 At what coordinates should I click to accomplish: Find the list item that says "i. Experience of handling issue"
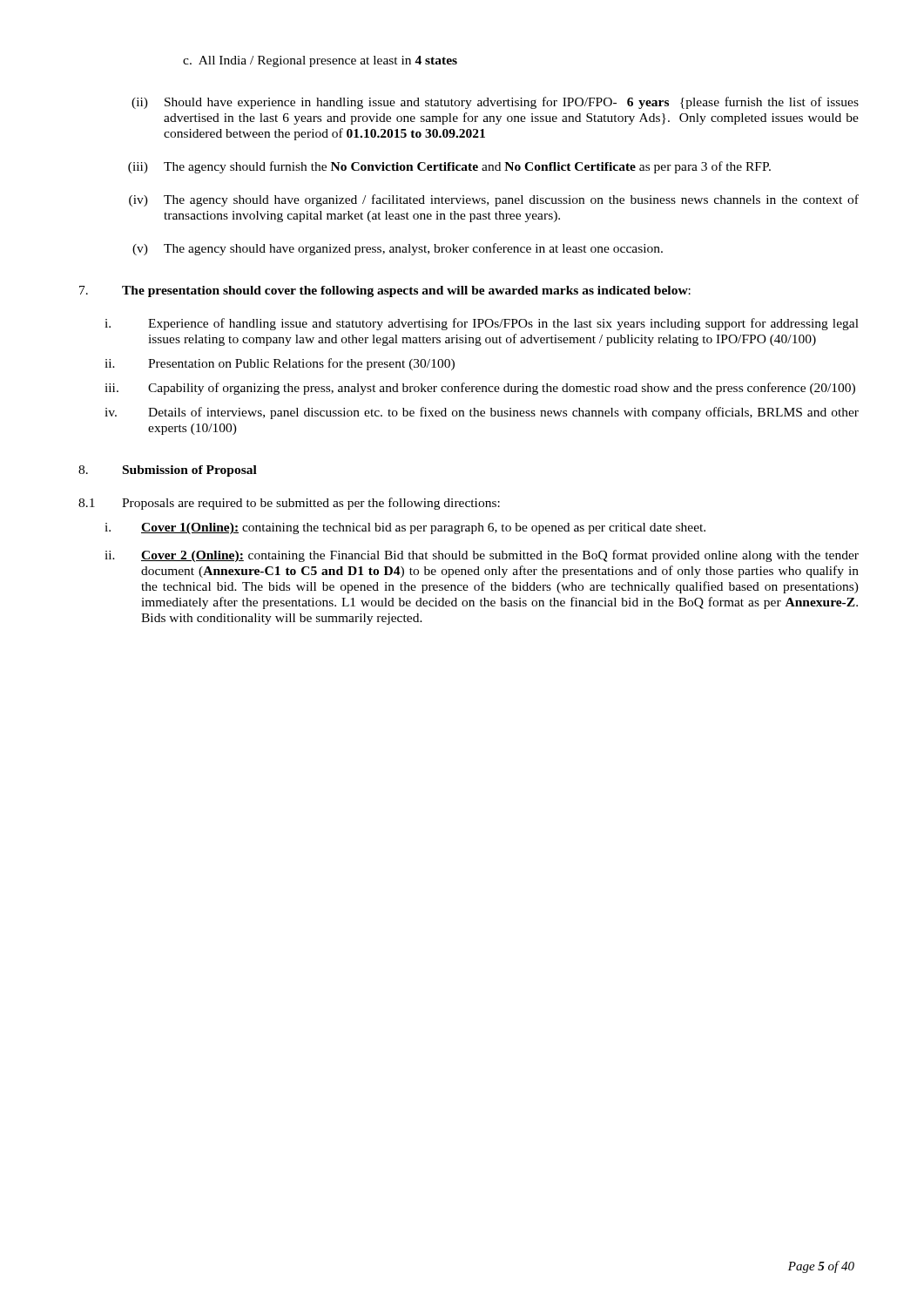tap(482, 331)
